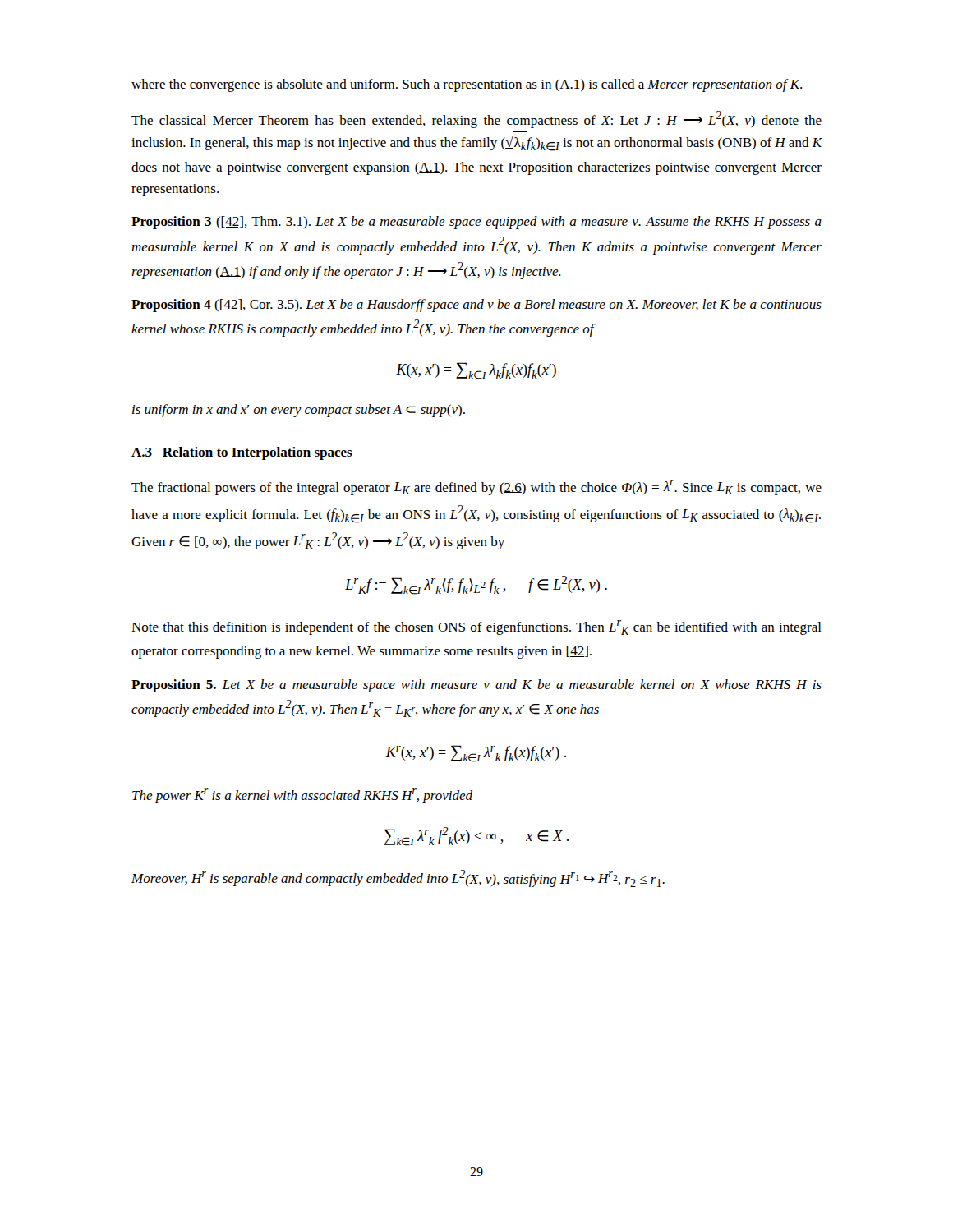Point to the element starting "Proposition 5. Let X be a measurable space"
This screenshot has height=1232, width=953.
point(476,699)
